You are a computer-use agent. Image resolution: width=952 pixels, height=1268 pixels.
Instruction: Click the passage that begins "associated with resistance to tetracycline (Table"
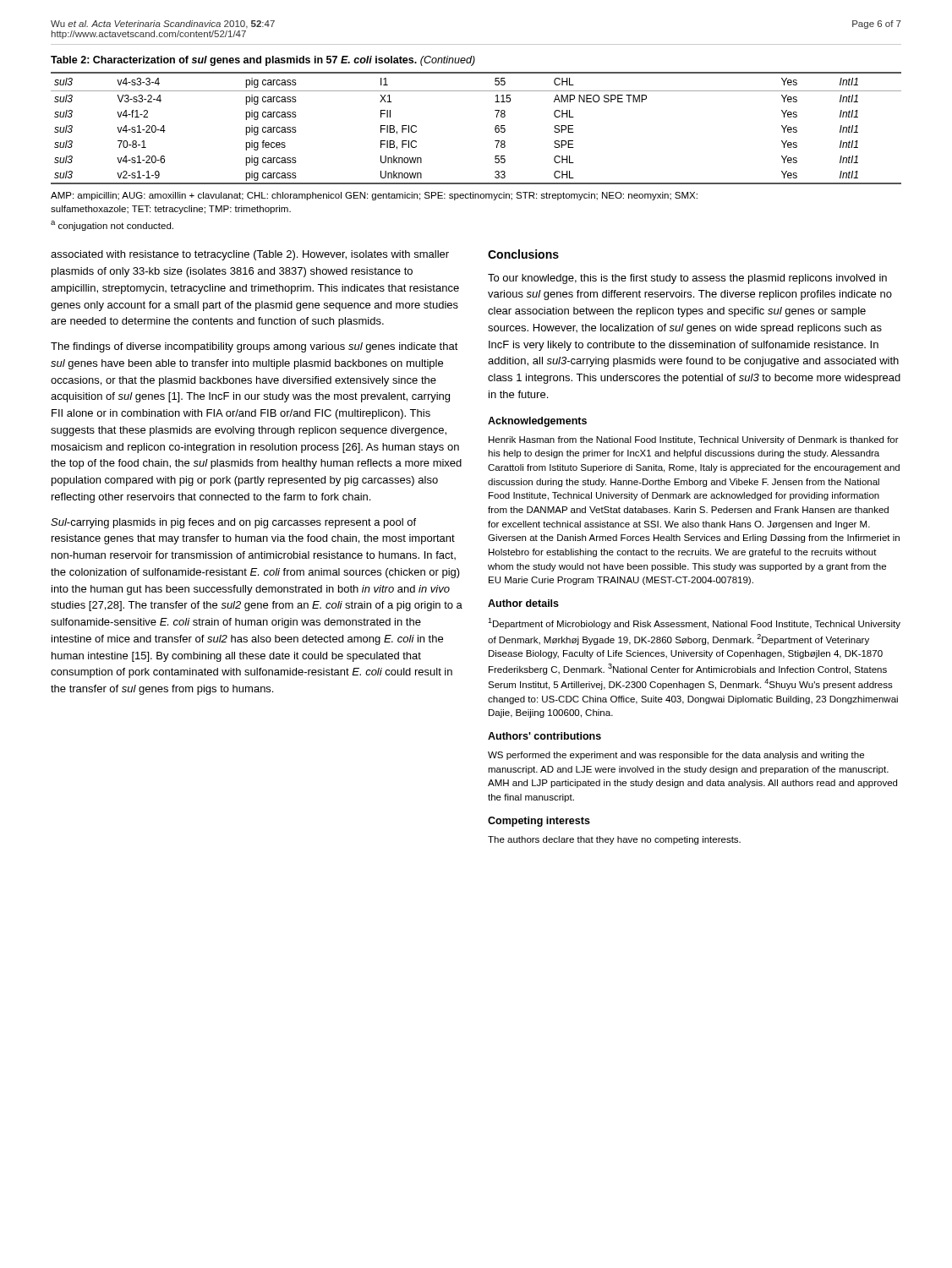tap(255, 288)
